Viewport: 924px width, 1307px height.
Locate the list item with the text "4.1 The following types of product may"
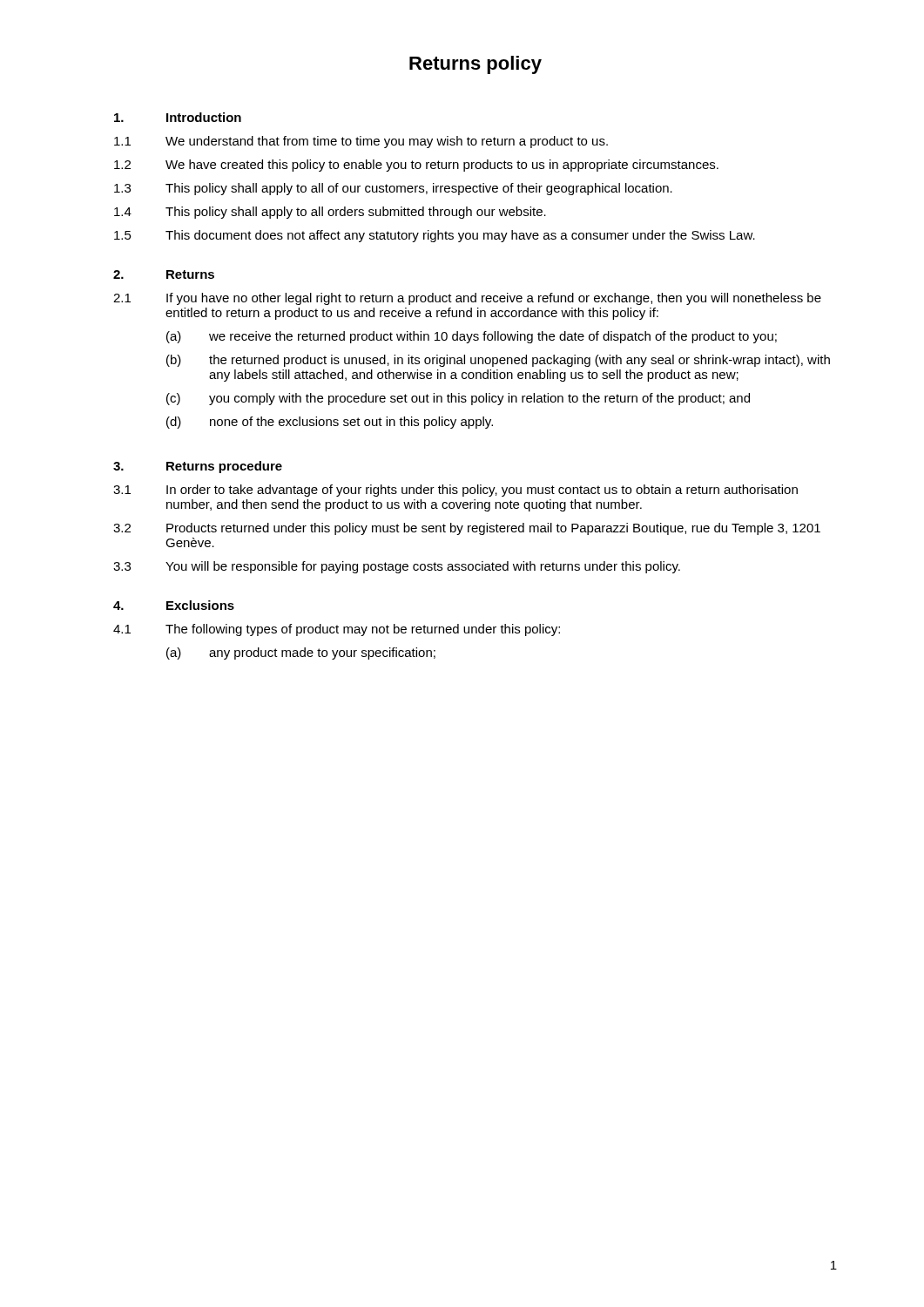coord(475,643)
